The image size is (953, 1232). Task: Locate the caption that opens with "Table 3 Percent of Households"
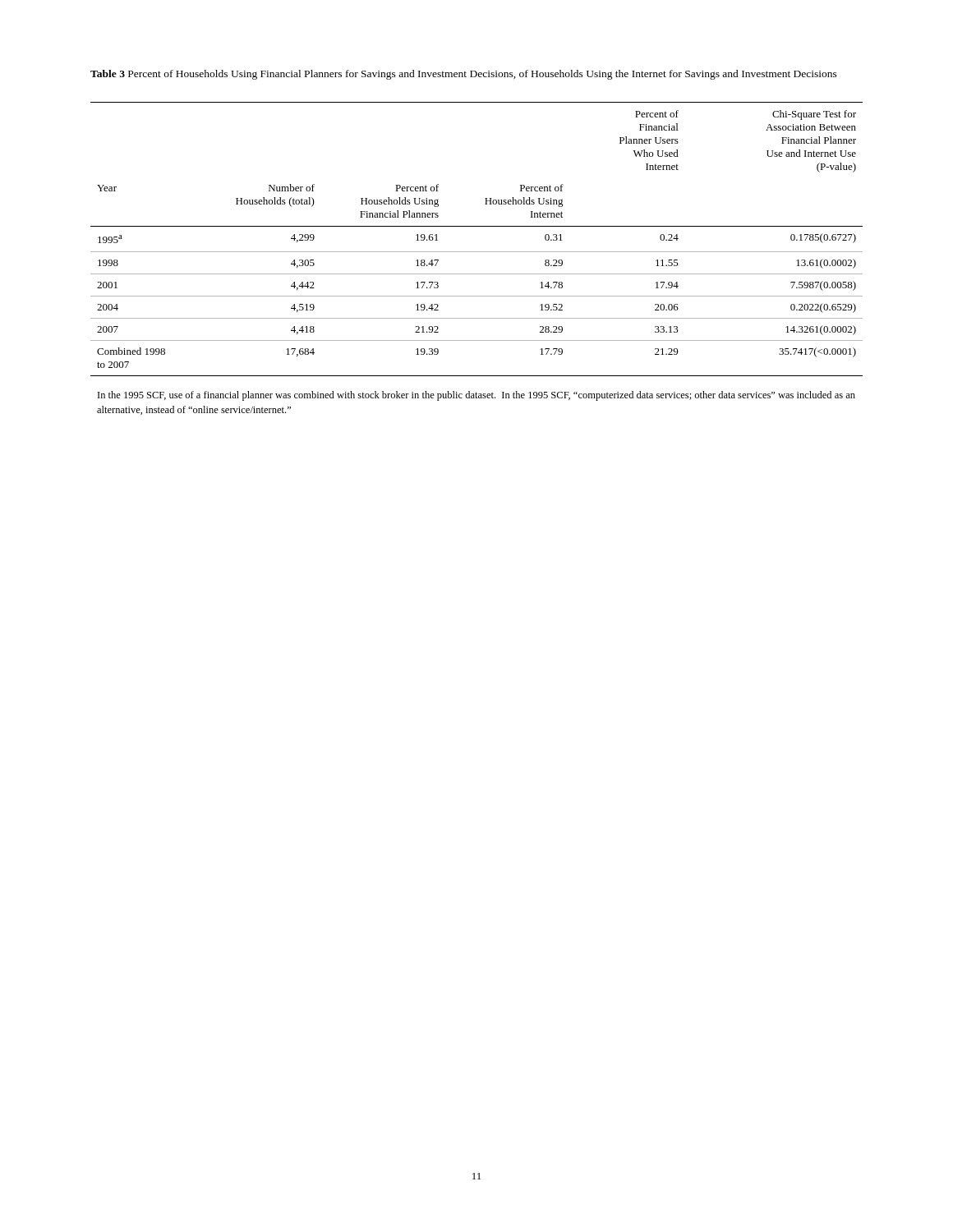tap(464, 74)
